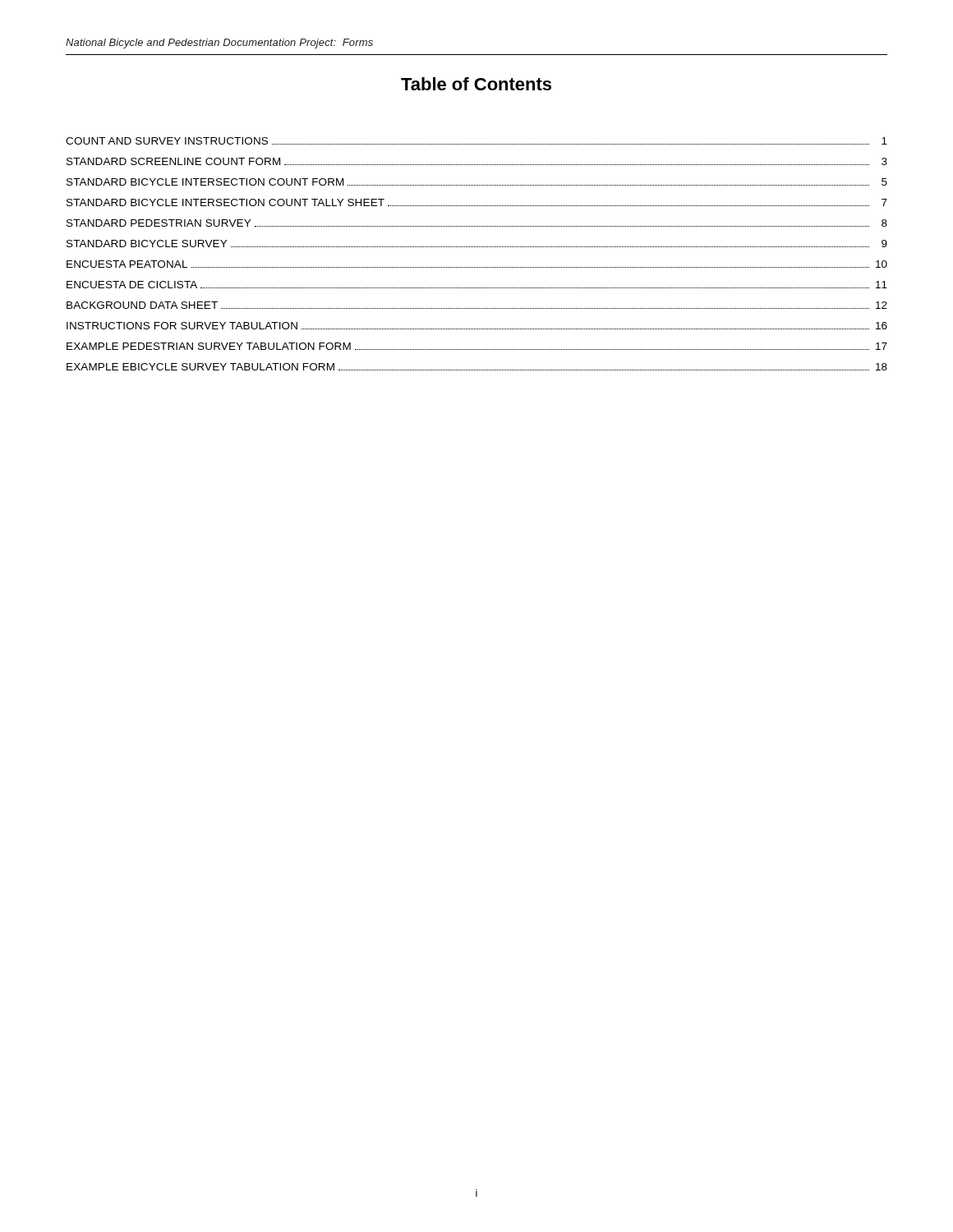Select the list item containing "STANDARD PEDESTRIAN SURVEY 8"
Screen dimensions: 1232x953
pyautogui.click(x=476, y=224)
